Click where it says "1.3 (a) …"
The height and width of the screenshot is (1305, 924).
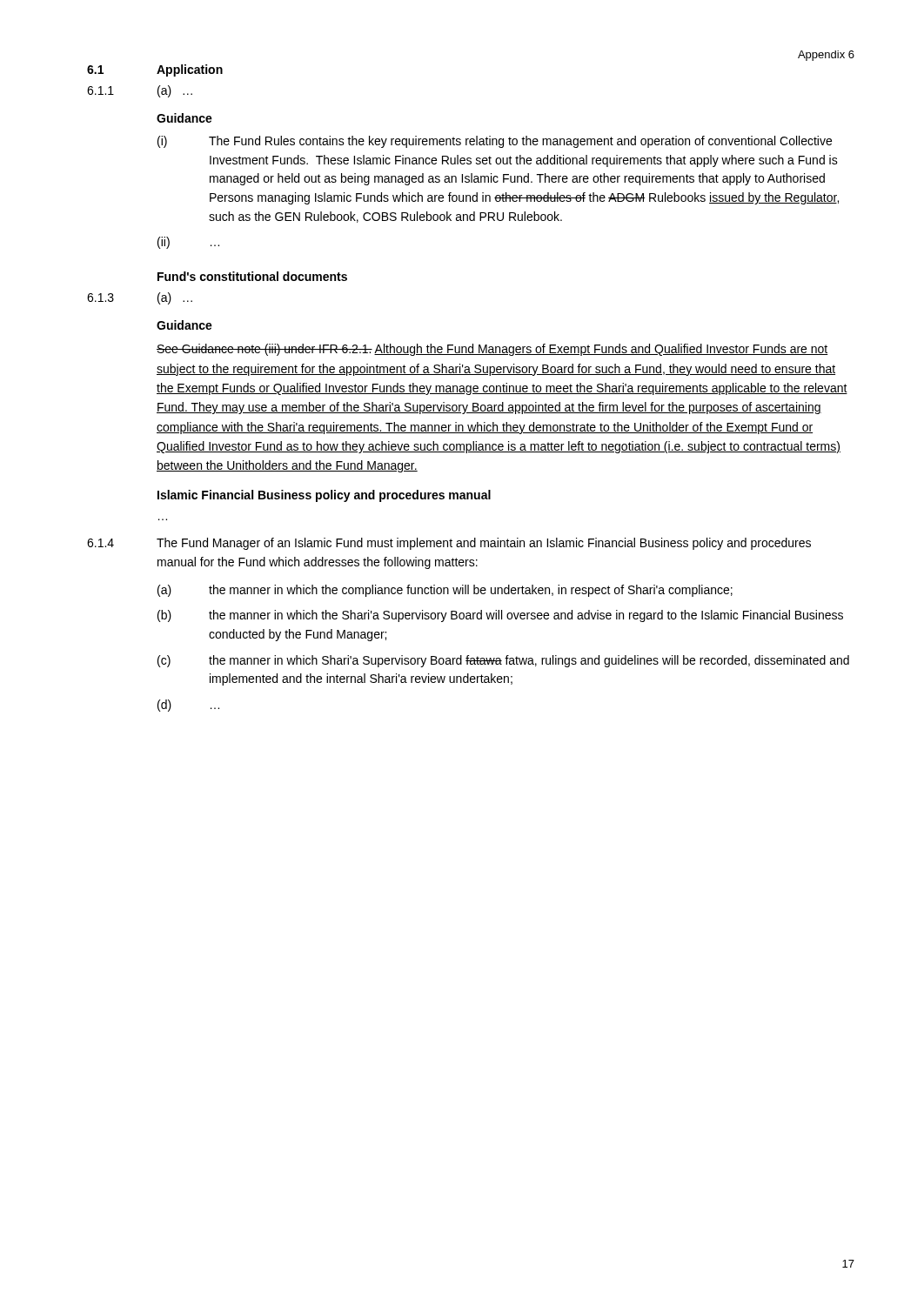click(x=100, y=298)
